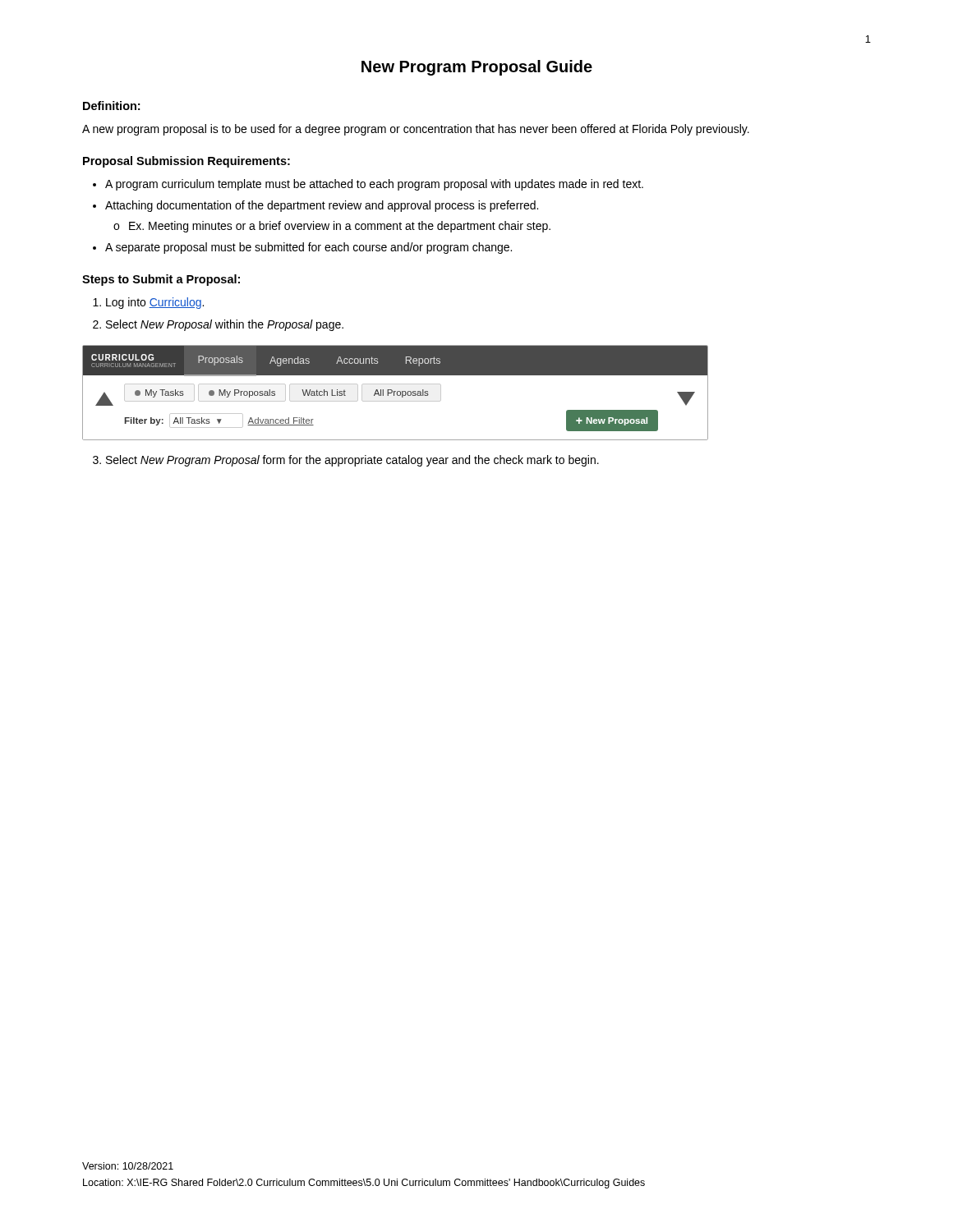Click on the list item that says "Log into Curriculog."
The image size is (953, 1232).
pyautogui.click(x=155, y=302)
